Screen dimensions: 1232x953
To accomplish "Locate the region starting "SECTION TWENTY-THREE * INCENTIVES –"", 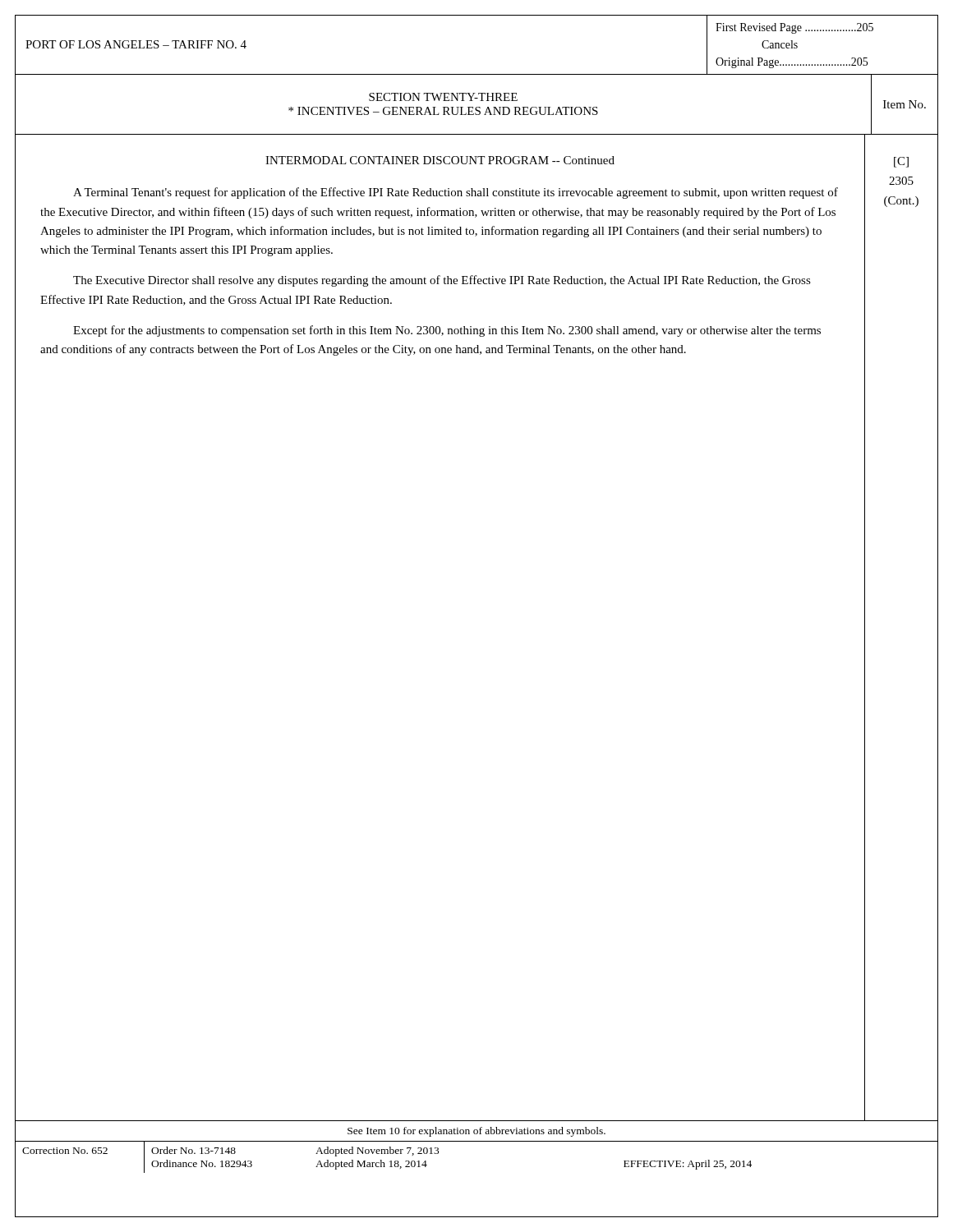I will (x=476, y=104).
